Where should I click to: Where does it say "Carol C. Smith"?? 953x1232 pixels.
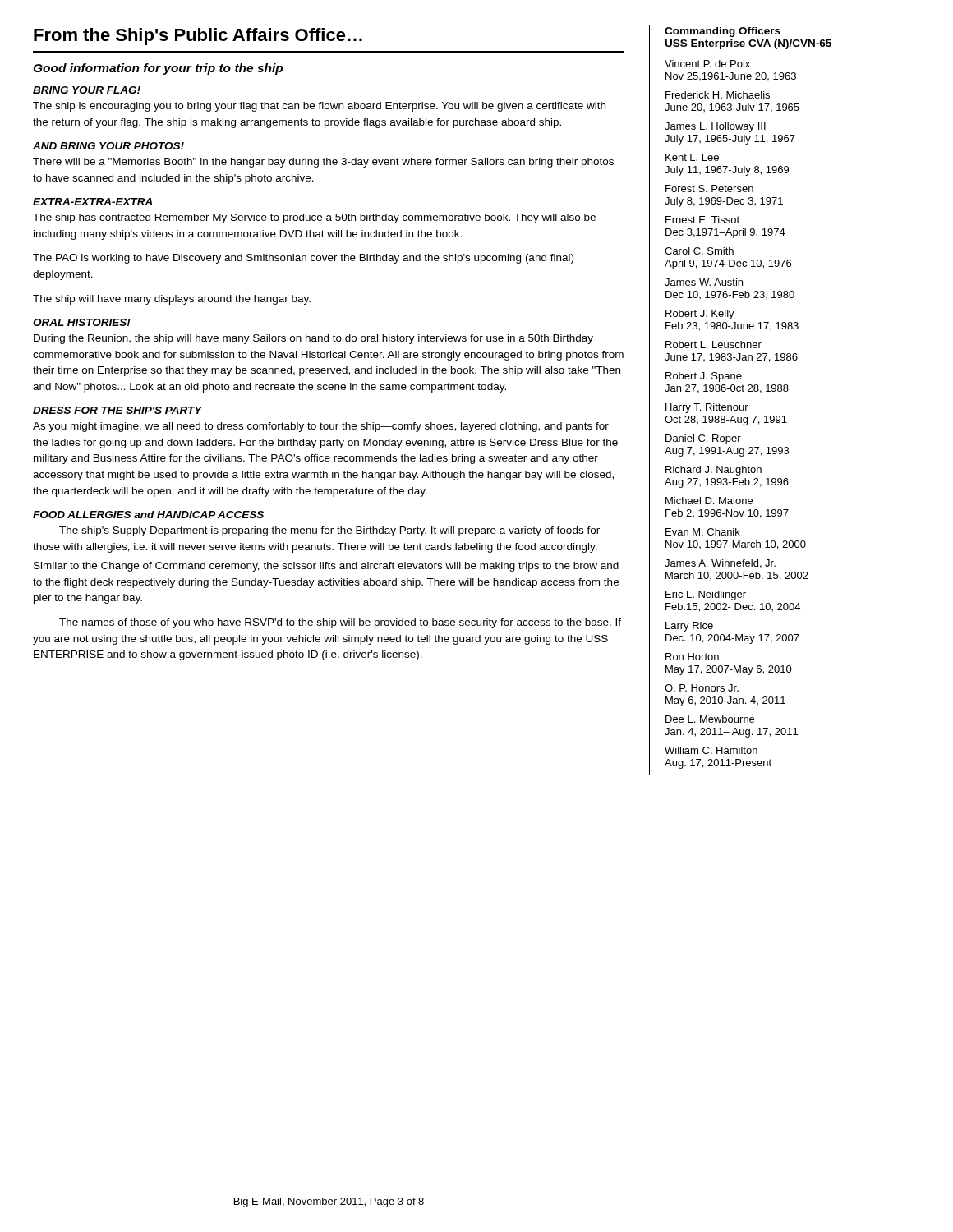click(x=699, y=251)
